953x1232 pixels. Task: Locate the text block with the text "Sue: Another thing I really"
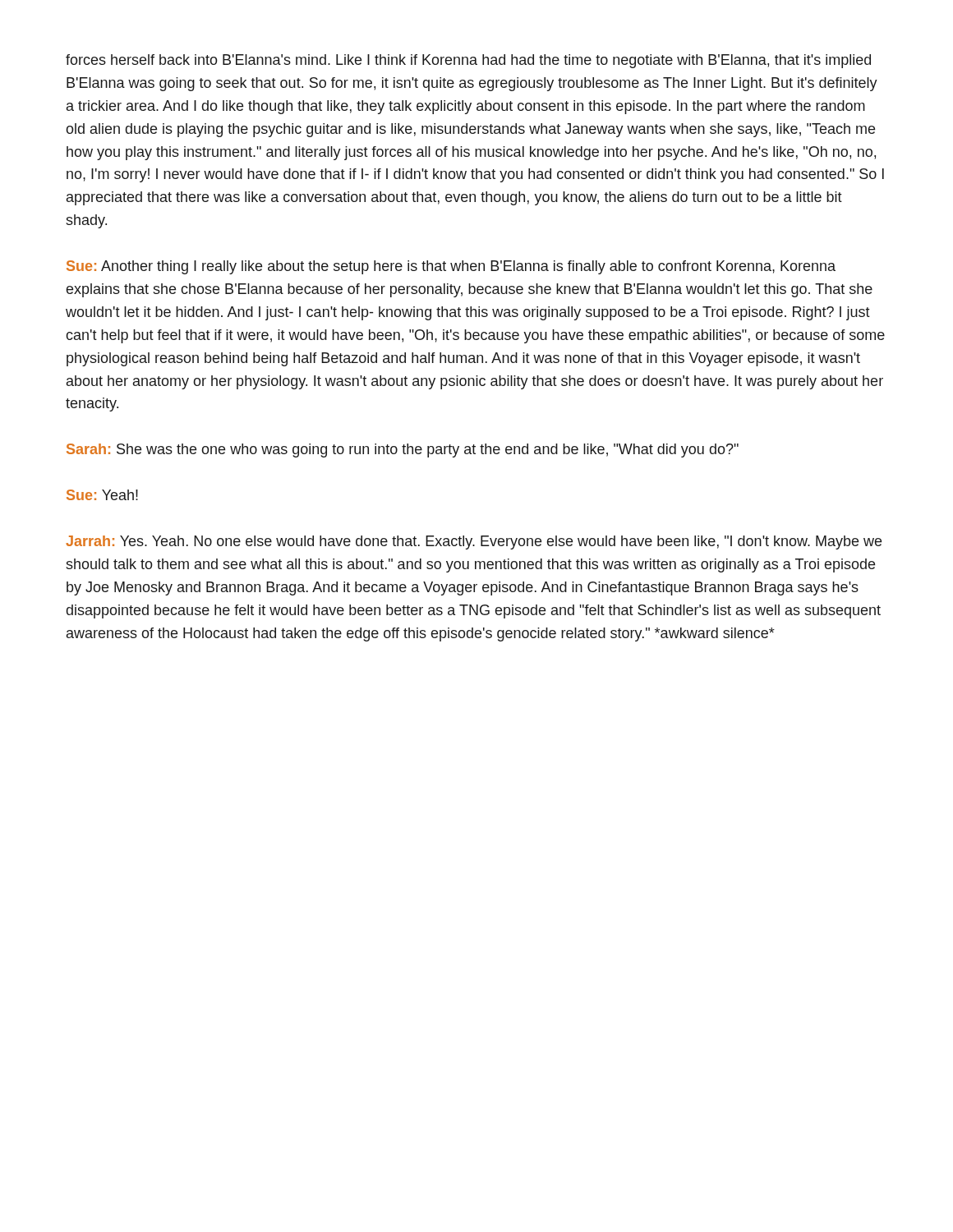click(475, 335)
